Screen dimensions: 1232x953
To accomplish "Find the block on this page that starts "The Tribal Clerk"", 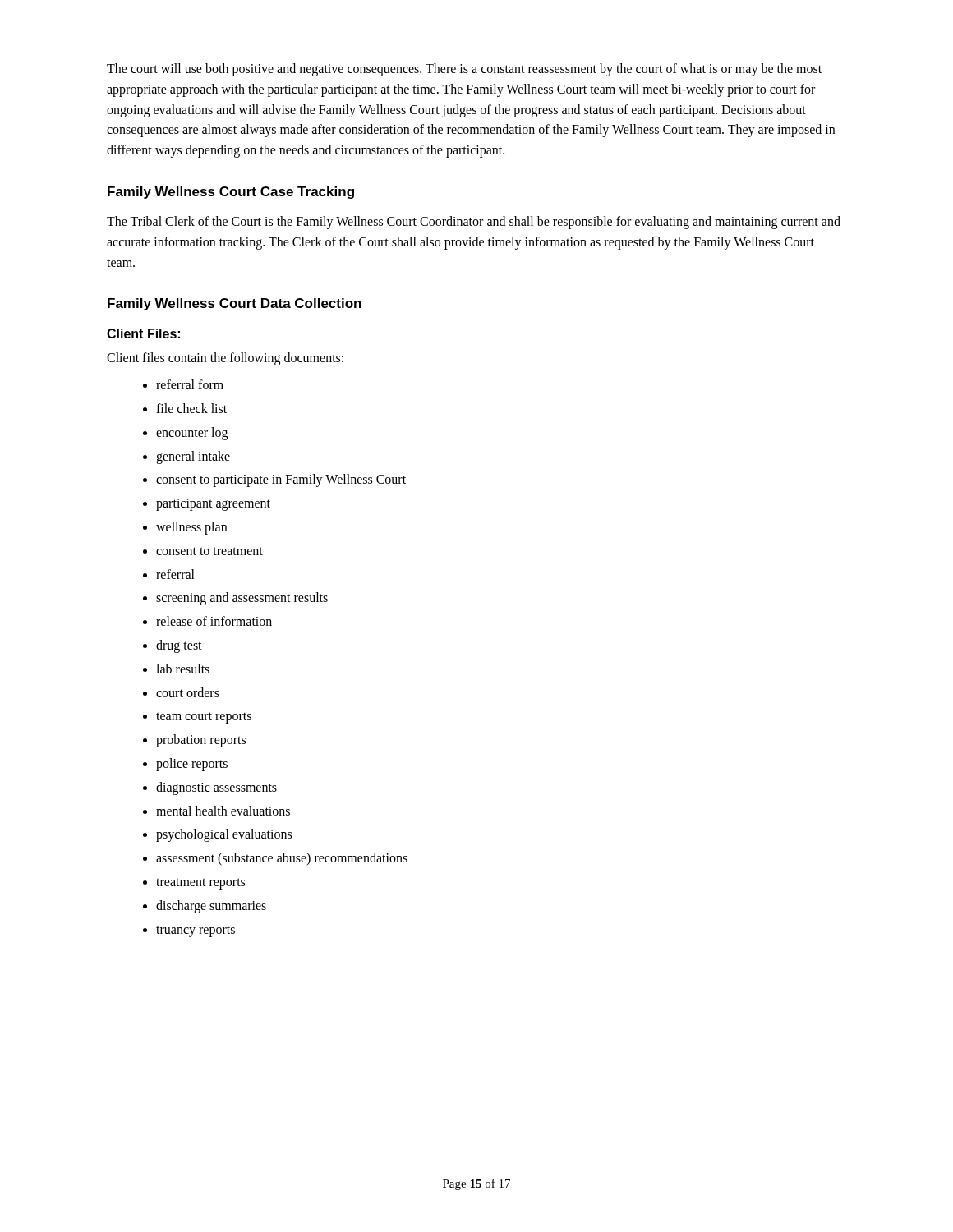I will click(x=474, y=242).
